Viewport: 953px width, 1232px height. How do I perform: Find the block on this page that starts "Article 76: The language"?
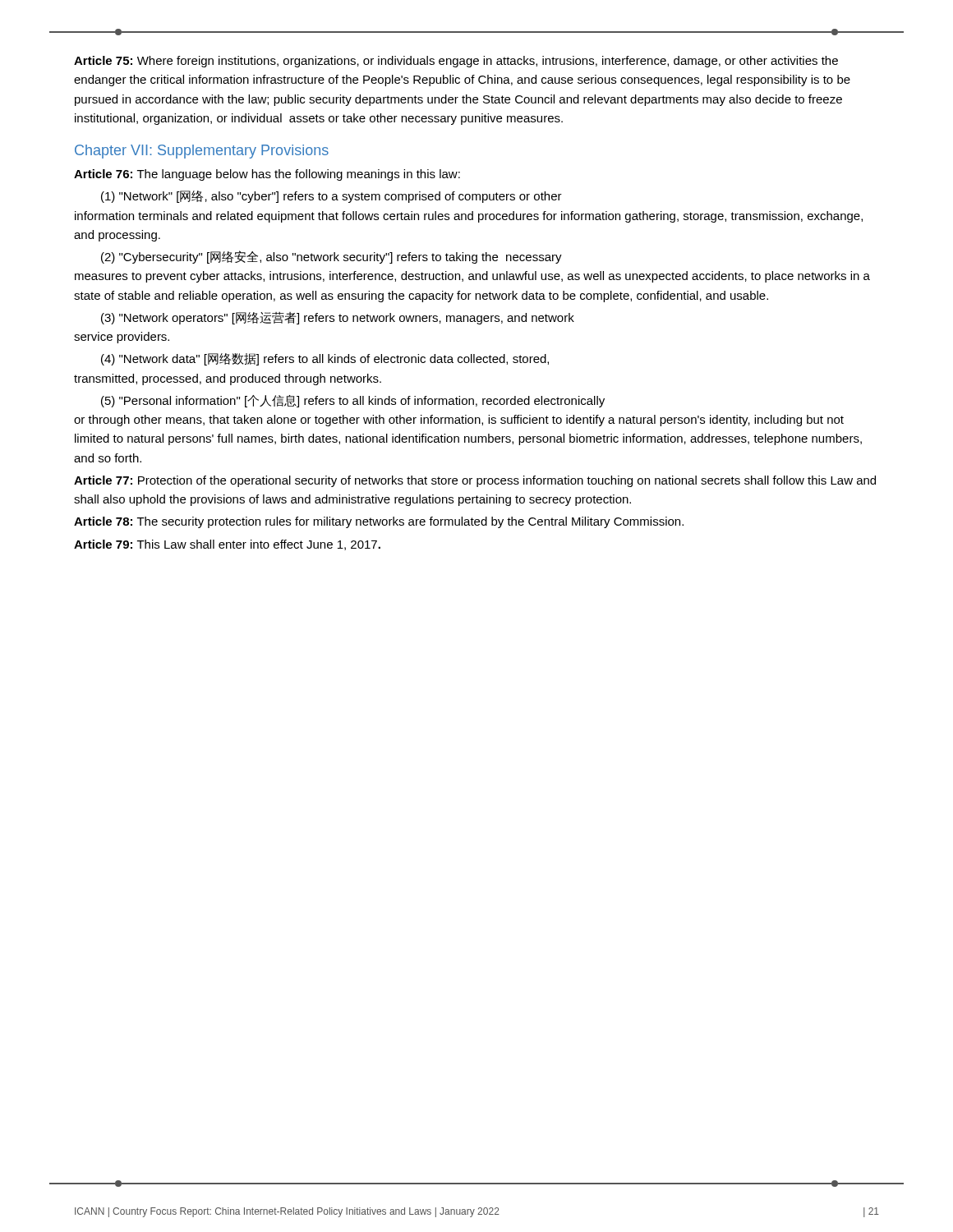267,174
